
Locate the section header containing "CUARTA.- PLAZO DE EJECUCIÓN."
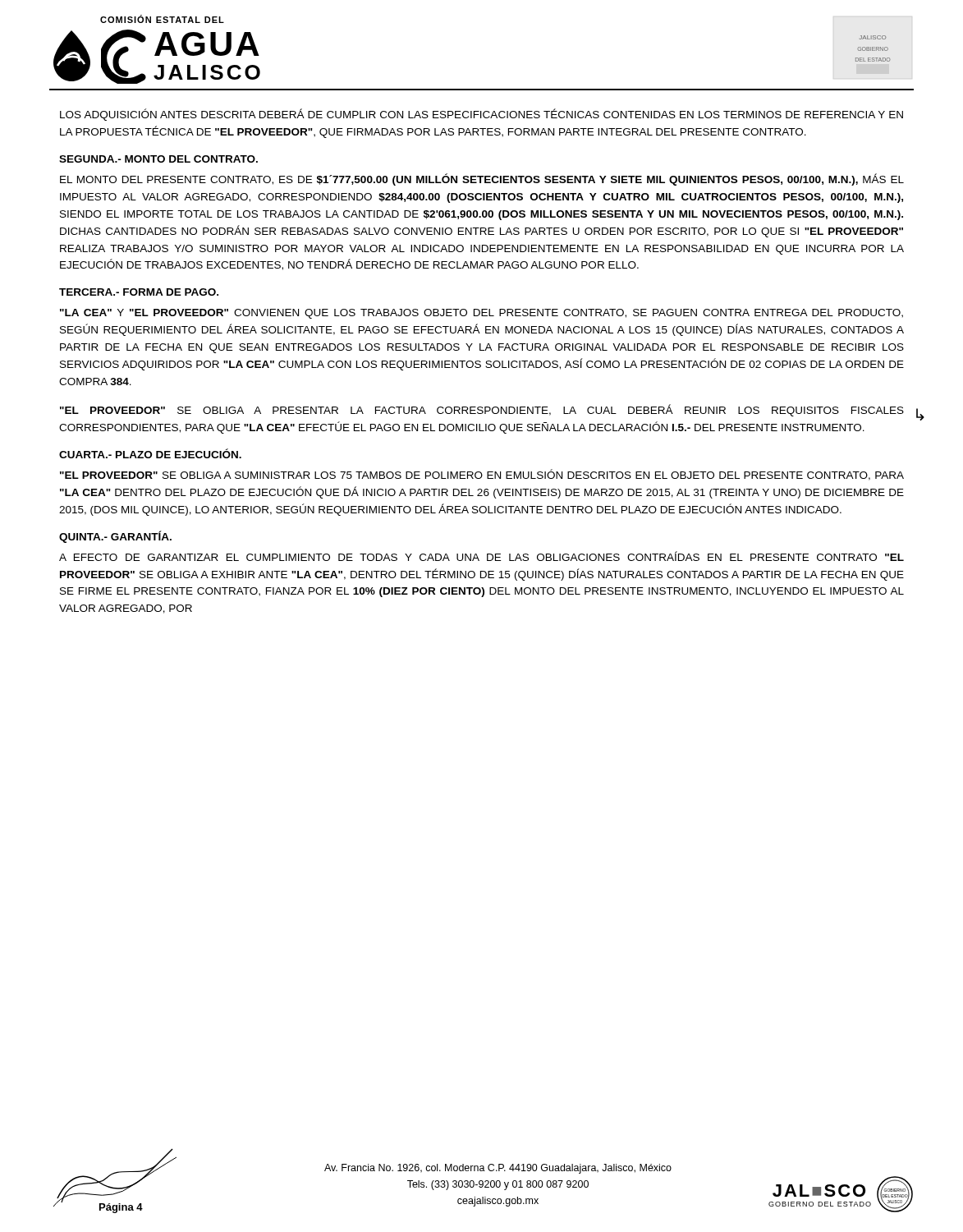(150, 454)
